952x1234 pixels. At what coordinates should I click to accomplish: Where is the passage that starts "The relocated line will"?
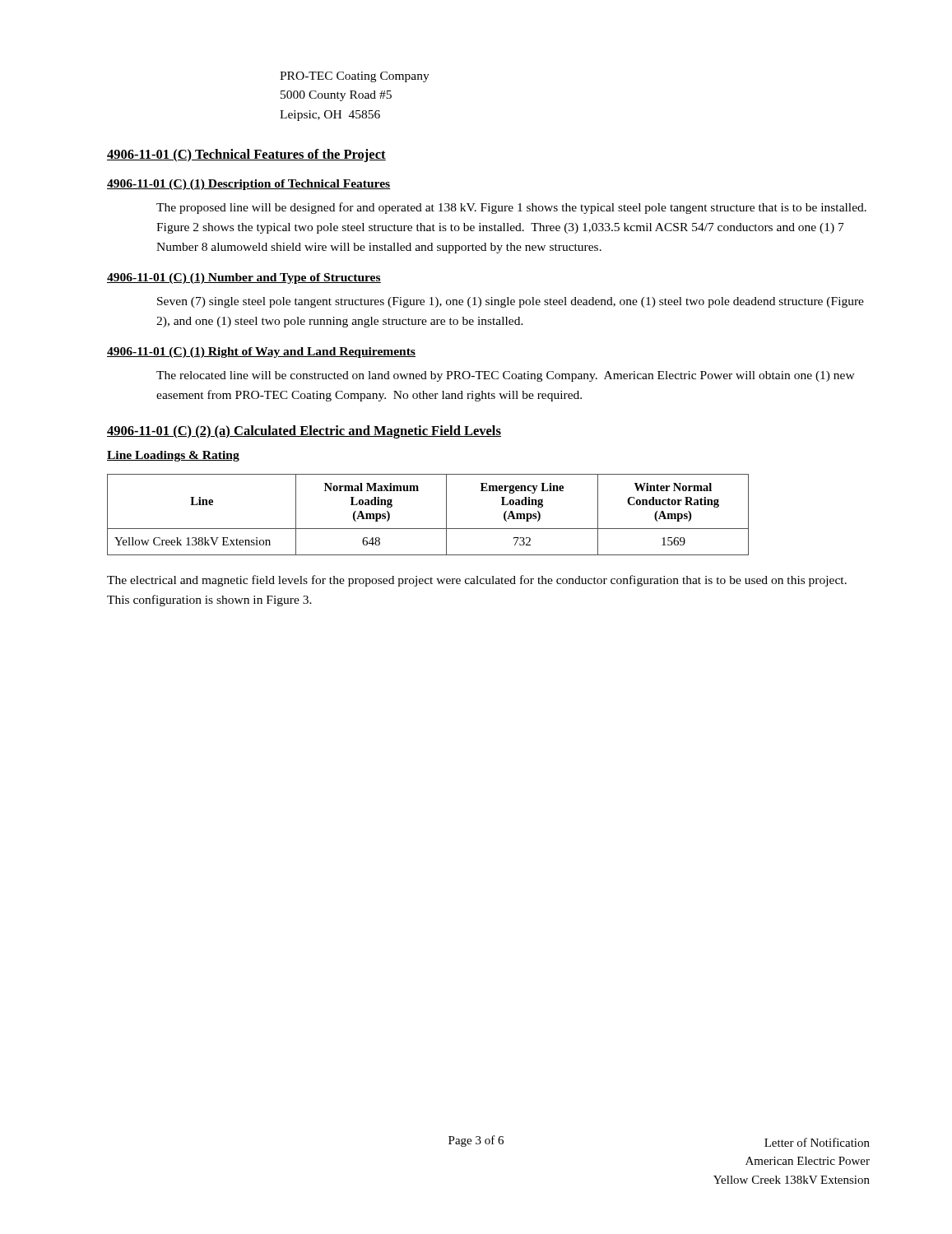tap(506, 384)
